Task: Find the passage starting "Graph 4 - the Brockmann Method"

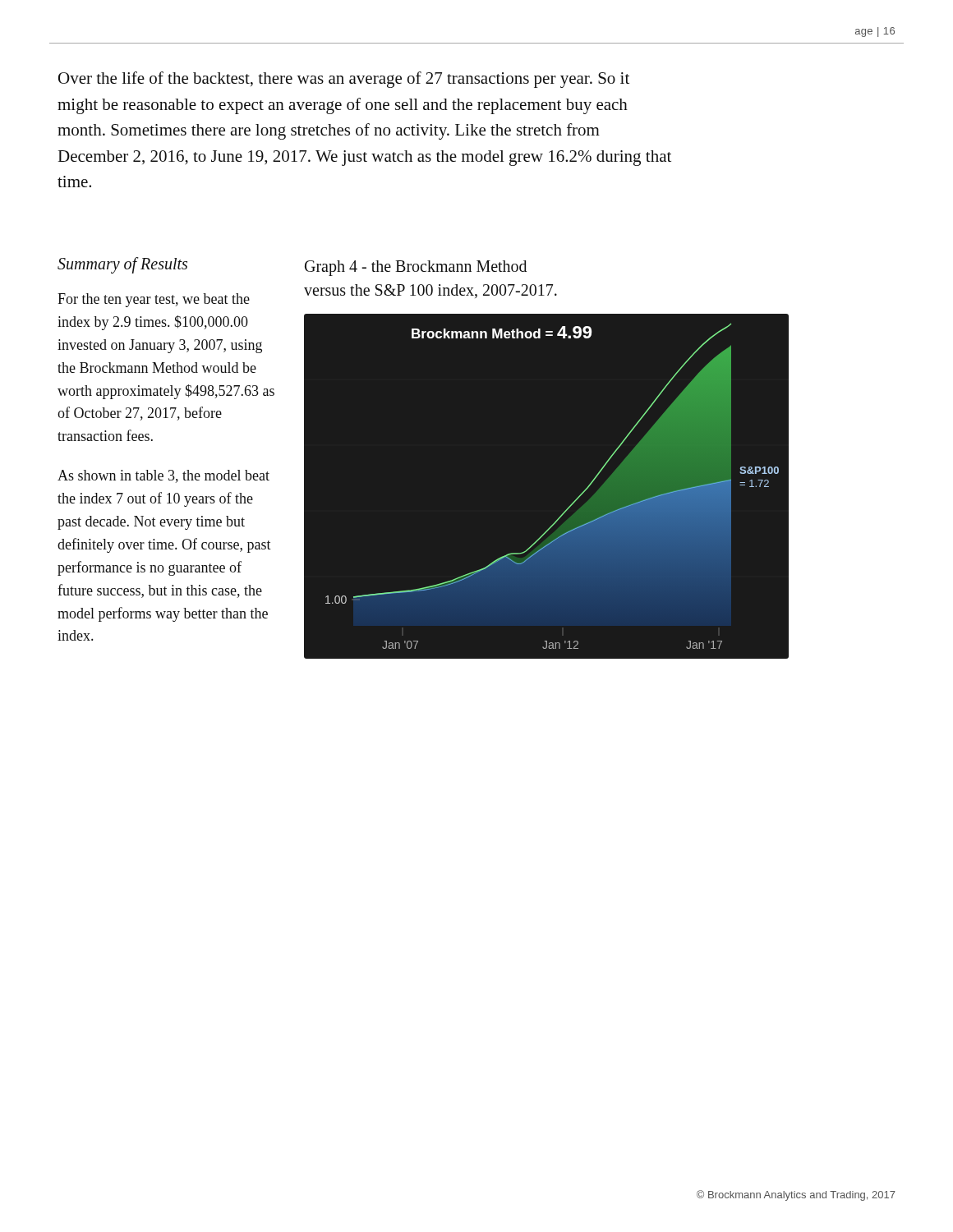Action: tap(431, 278)
